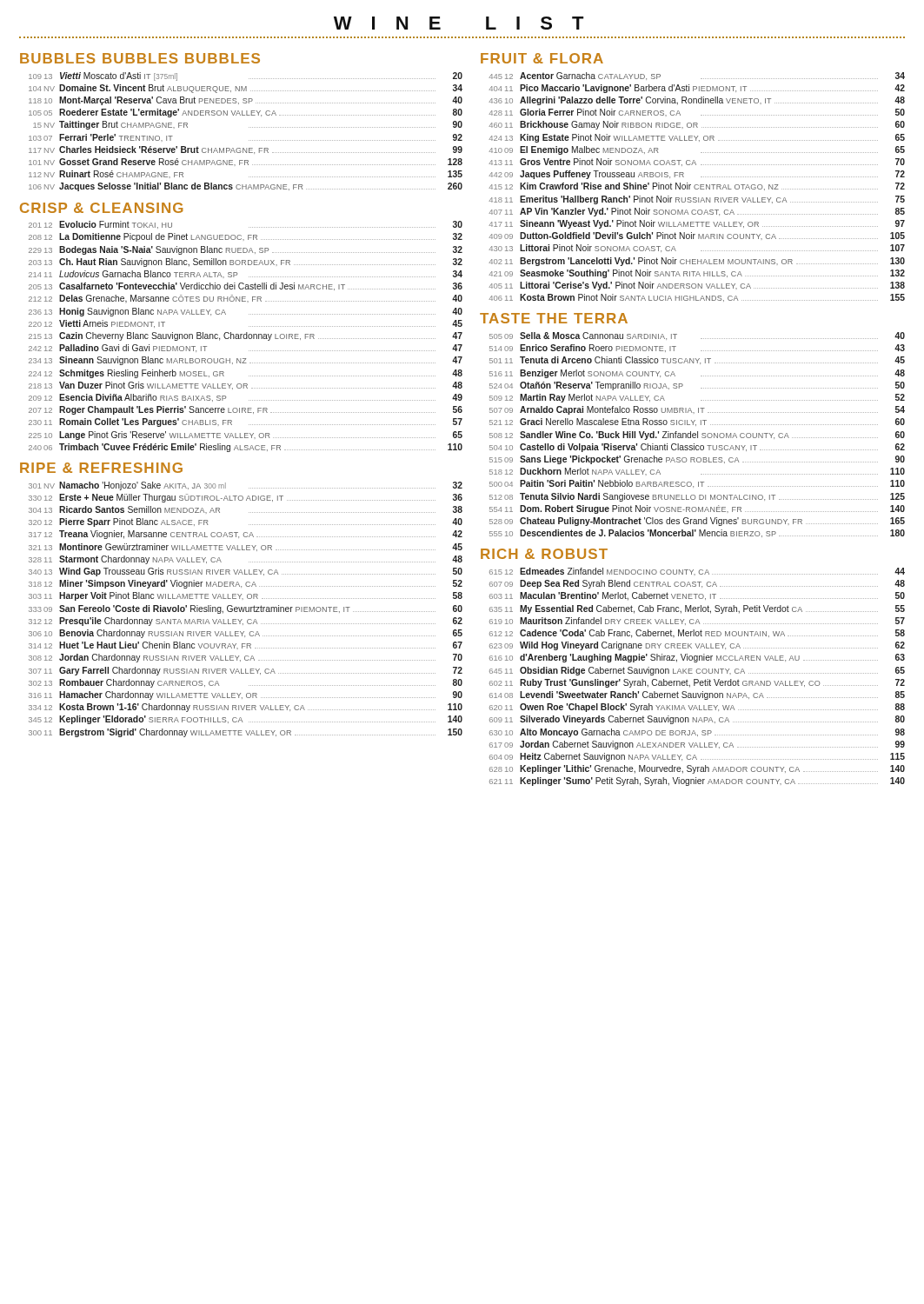
Task: Find the block on this page that starts "22913Bodegas Naia 'S-Naia' Sauvignon Blanc RUEDA,"
Action: 241,250
